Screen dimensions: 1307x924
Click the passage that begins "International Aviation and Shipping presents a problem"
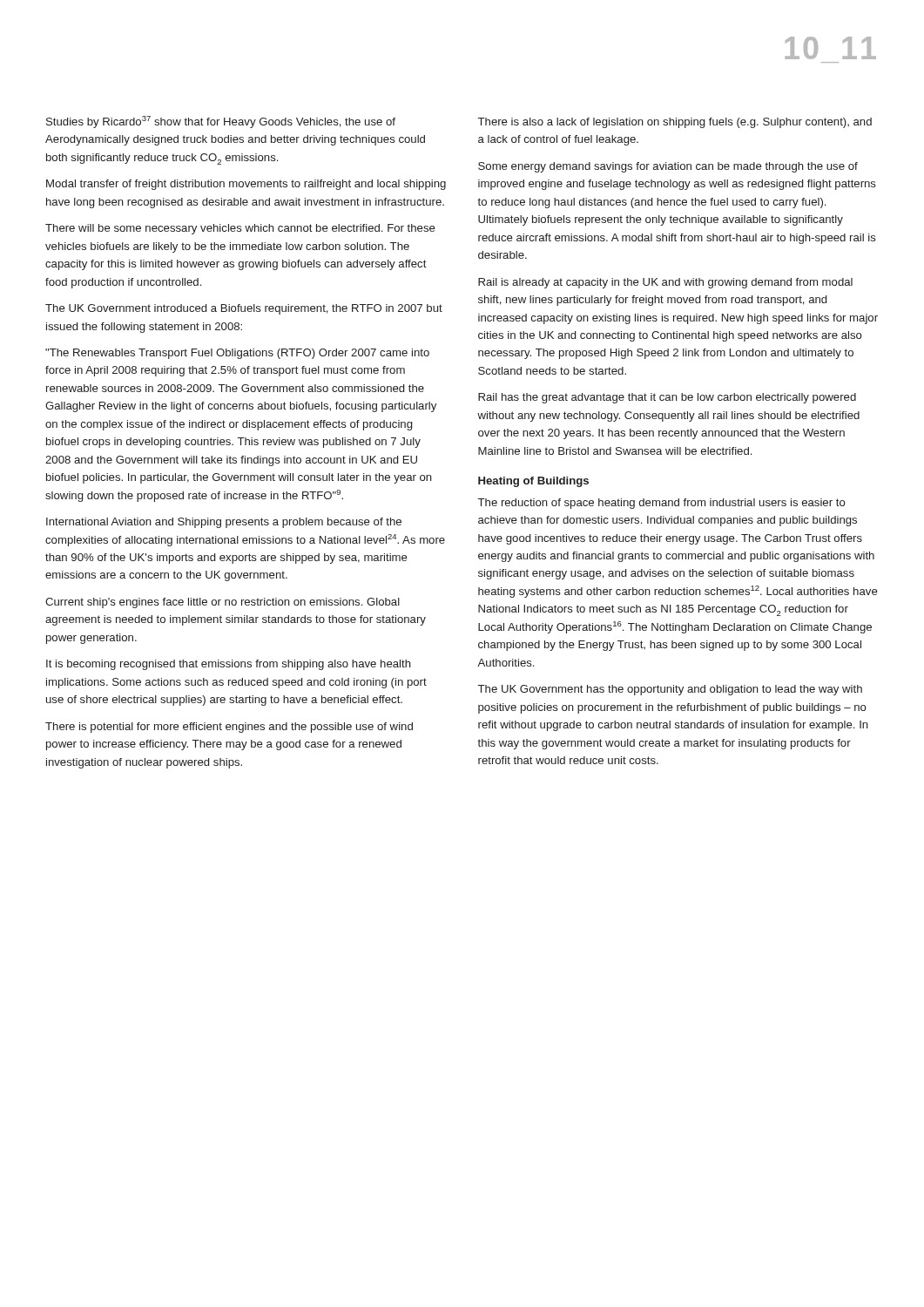coord(246,549)
